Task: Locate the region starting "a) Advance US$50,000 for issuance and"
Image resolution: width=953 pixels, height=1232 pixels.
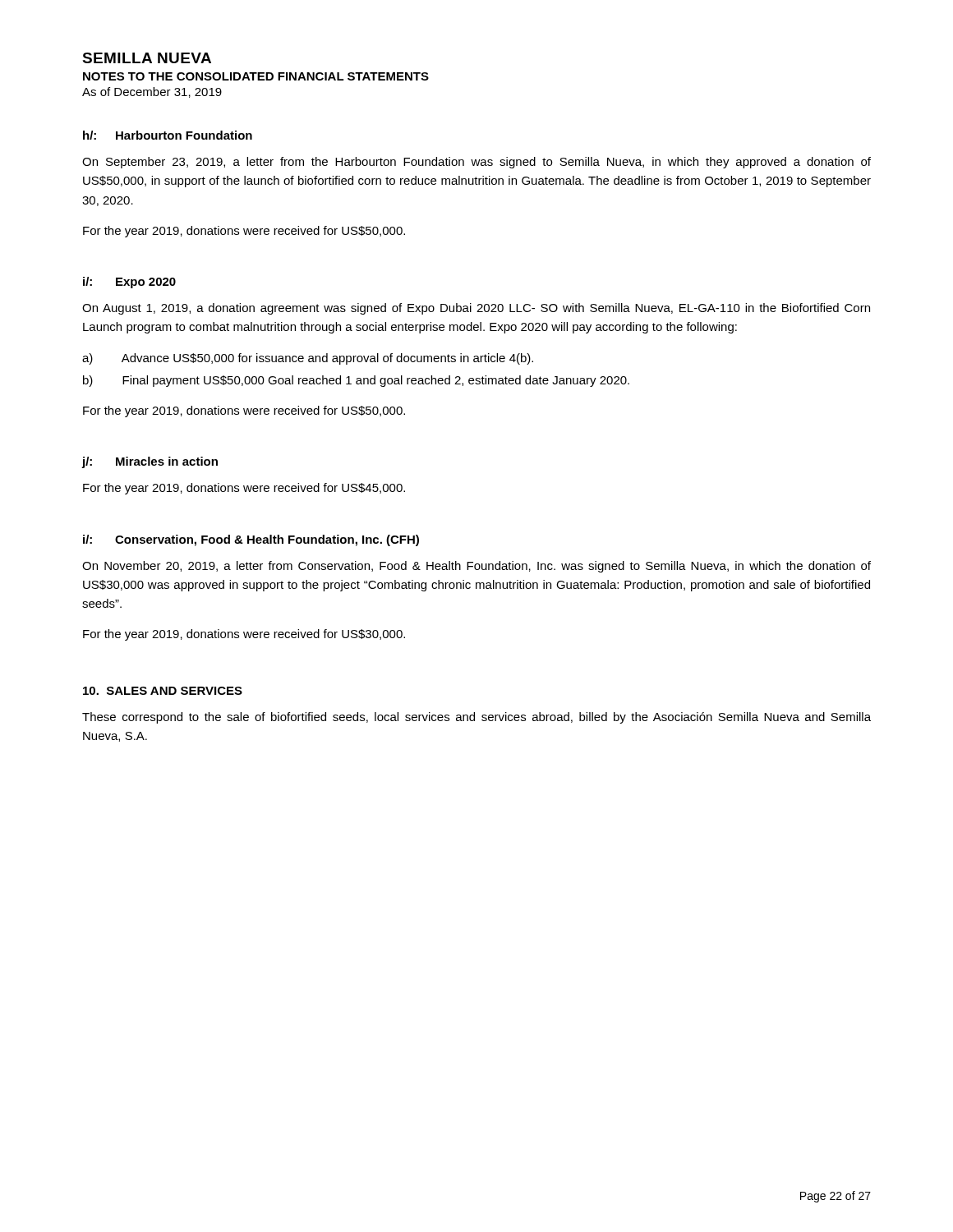Action: tap(308, 357)
